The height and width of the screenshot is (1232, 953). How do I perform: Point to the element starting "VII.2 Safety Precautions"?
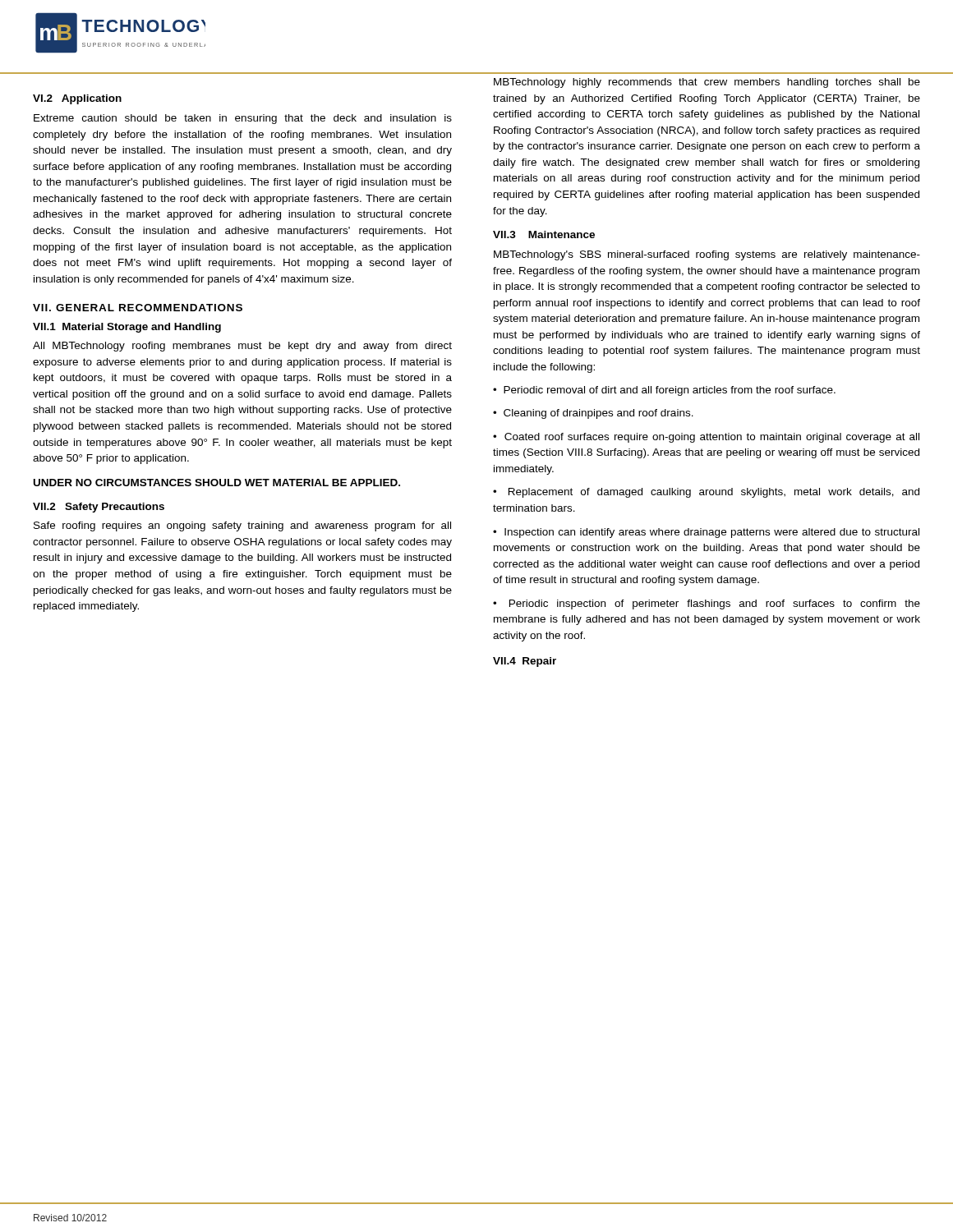(99, 507)
